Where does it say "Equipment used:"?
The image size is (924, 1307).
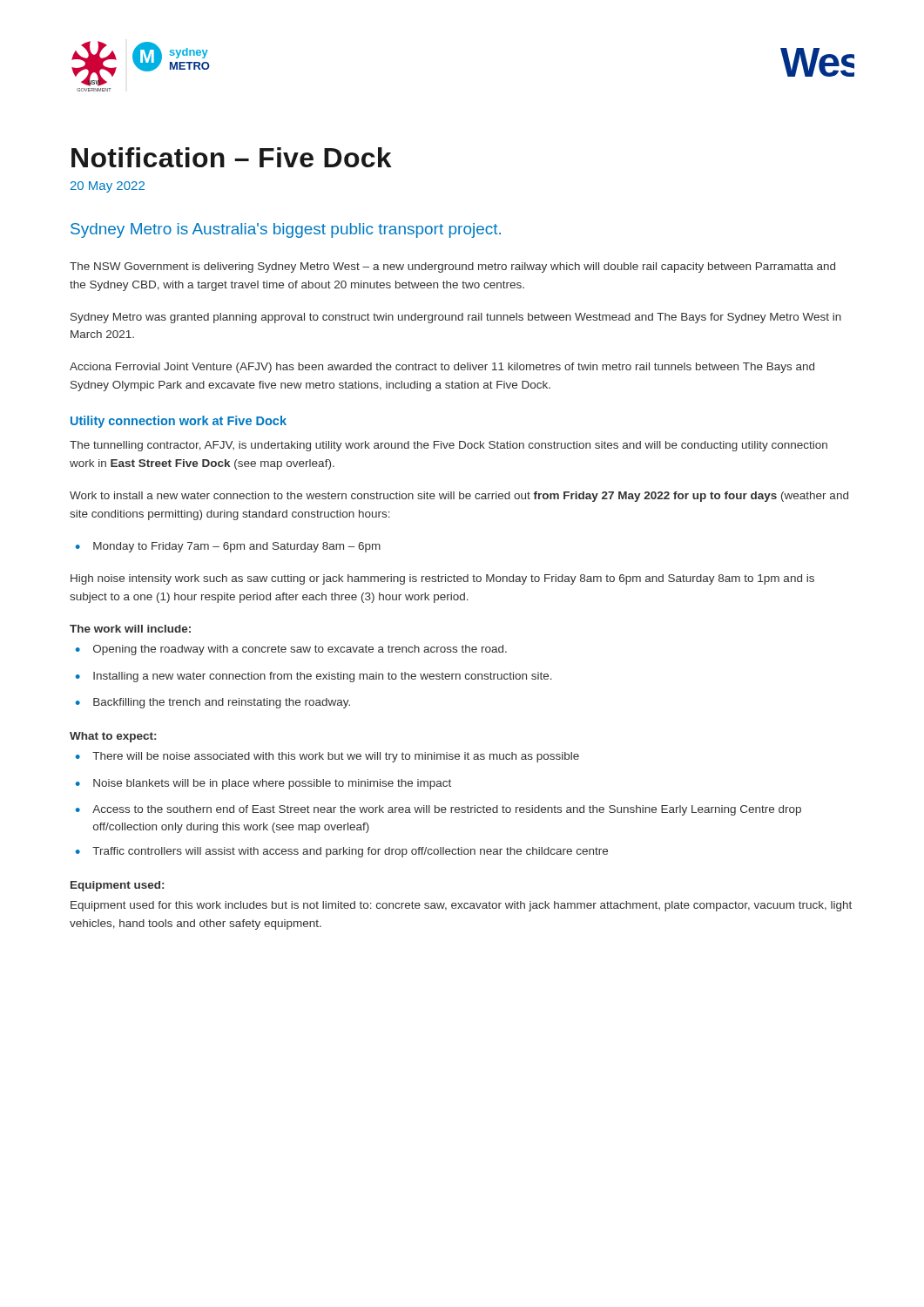(x=117, y=885)
